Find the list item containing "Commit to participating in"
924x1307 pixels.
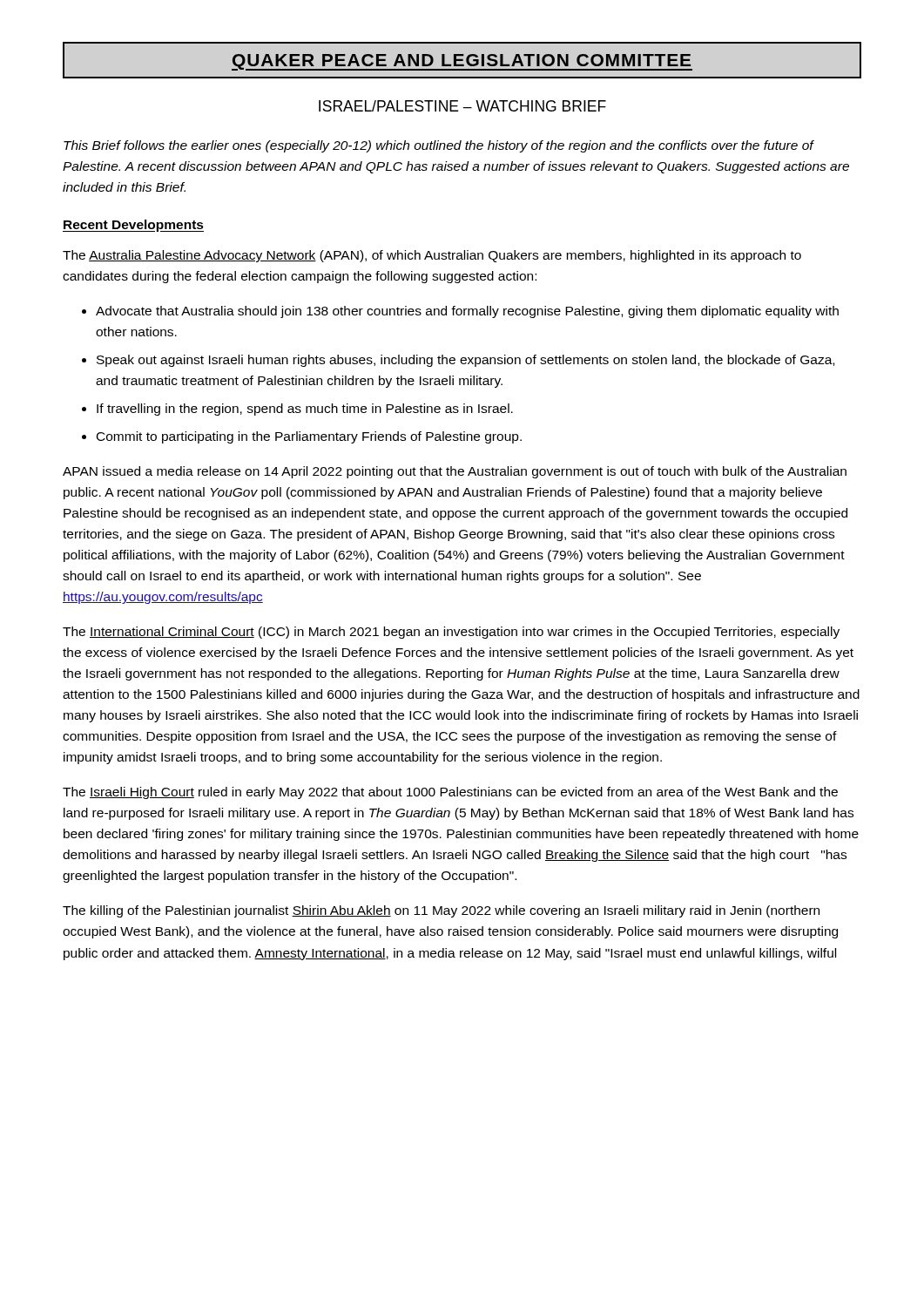click(309, 436)
